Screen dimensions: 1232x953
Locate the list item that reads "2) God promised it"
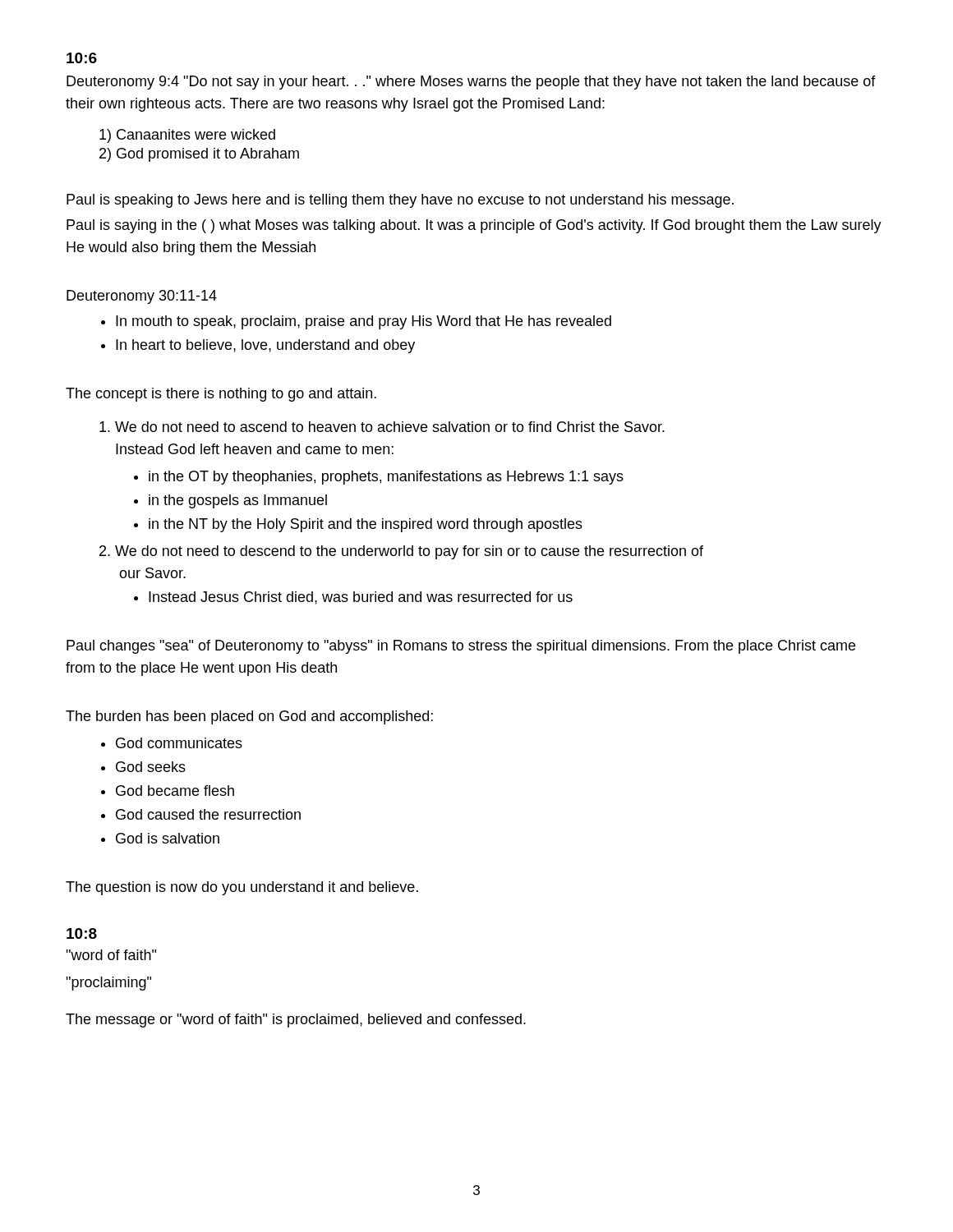(x=199, y=154)
